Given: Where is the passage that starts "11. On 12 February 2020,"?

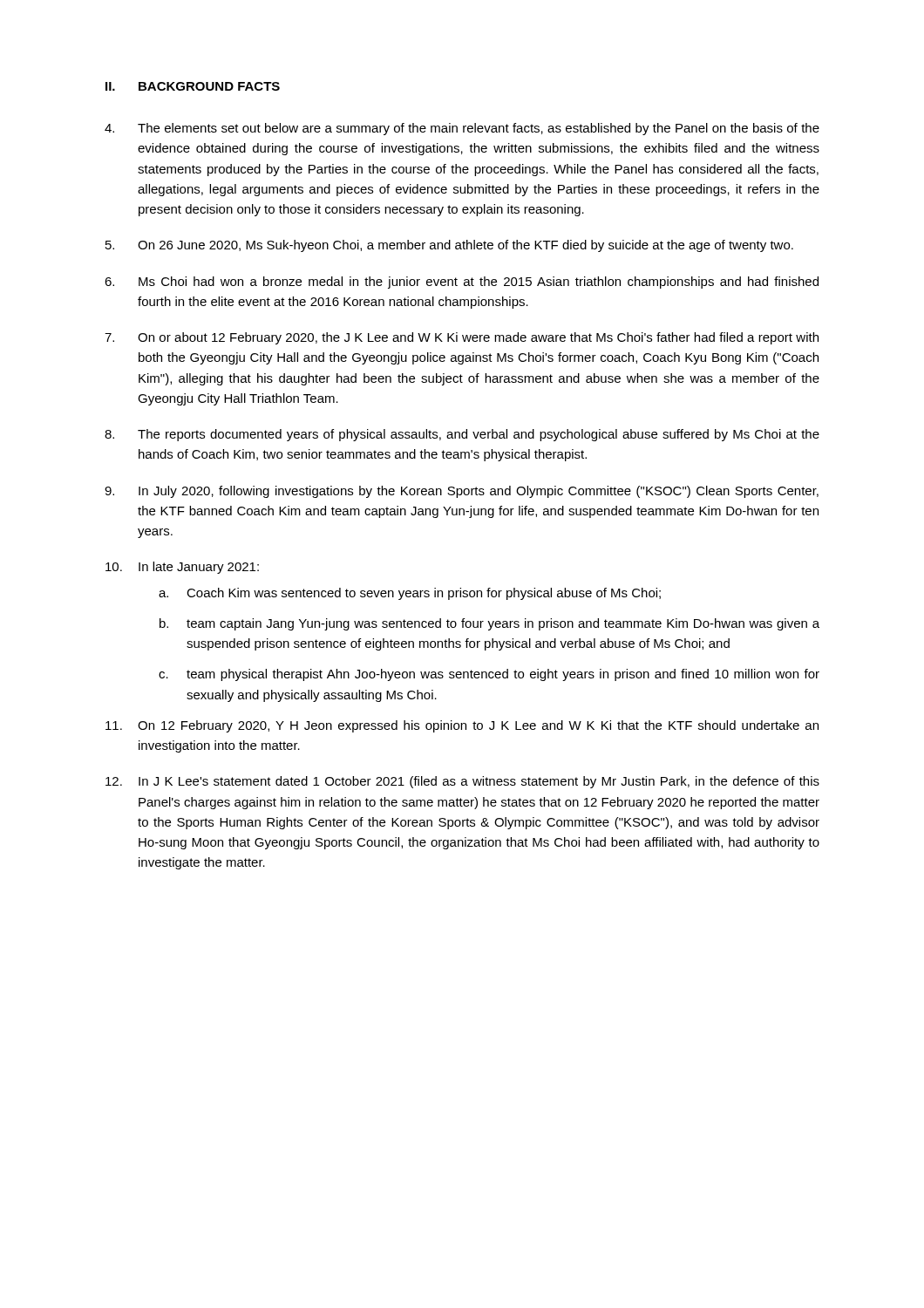Looking at the screenshot, I should coord(462,735).
